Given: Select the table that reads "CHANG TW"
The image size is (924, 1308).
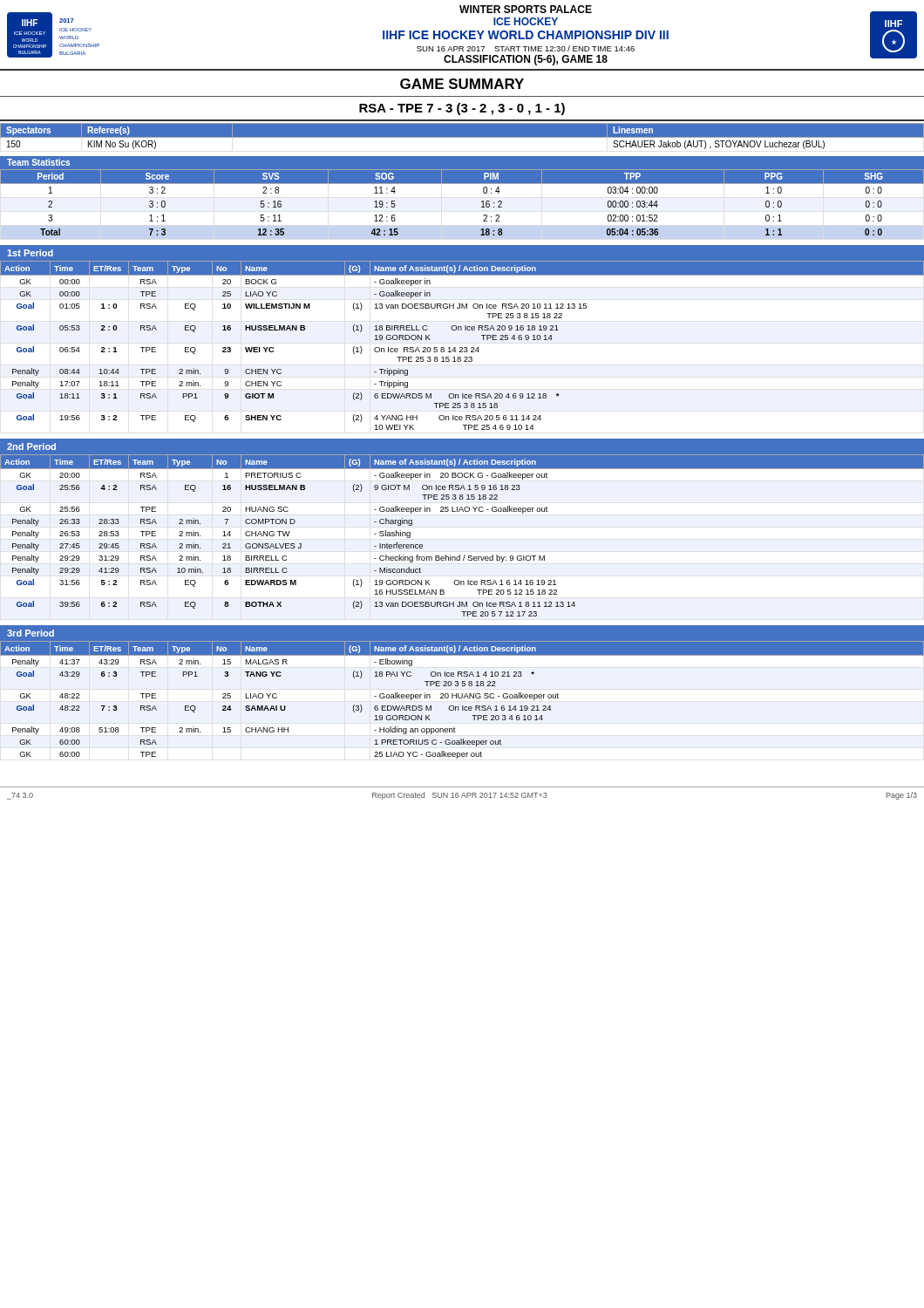Looking at the screenshot, I should [x=462, y=537].
